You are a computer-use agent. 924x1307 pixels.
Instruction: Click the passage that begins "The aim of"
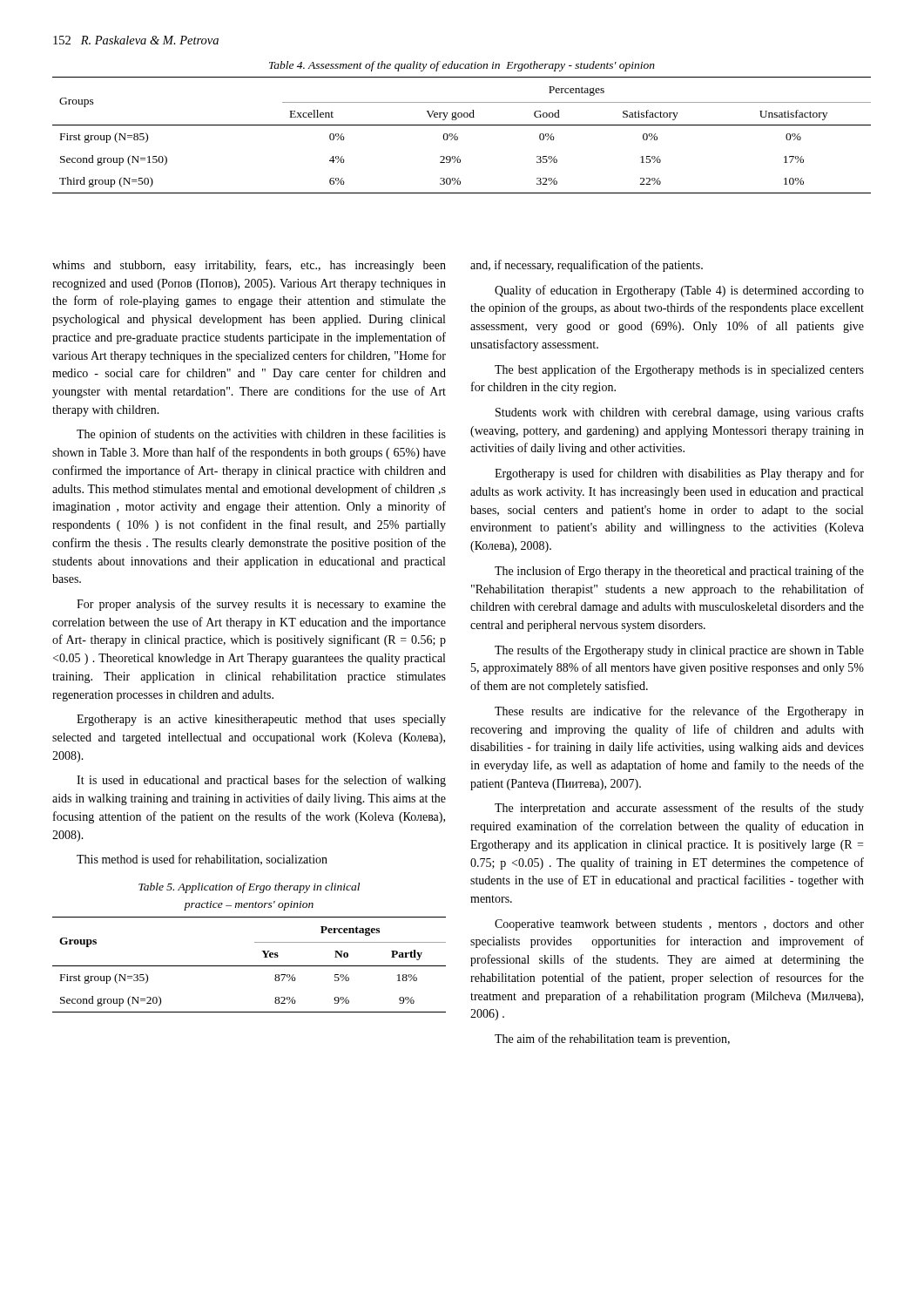click(612, 1039)
